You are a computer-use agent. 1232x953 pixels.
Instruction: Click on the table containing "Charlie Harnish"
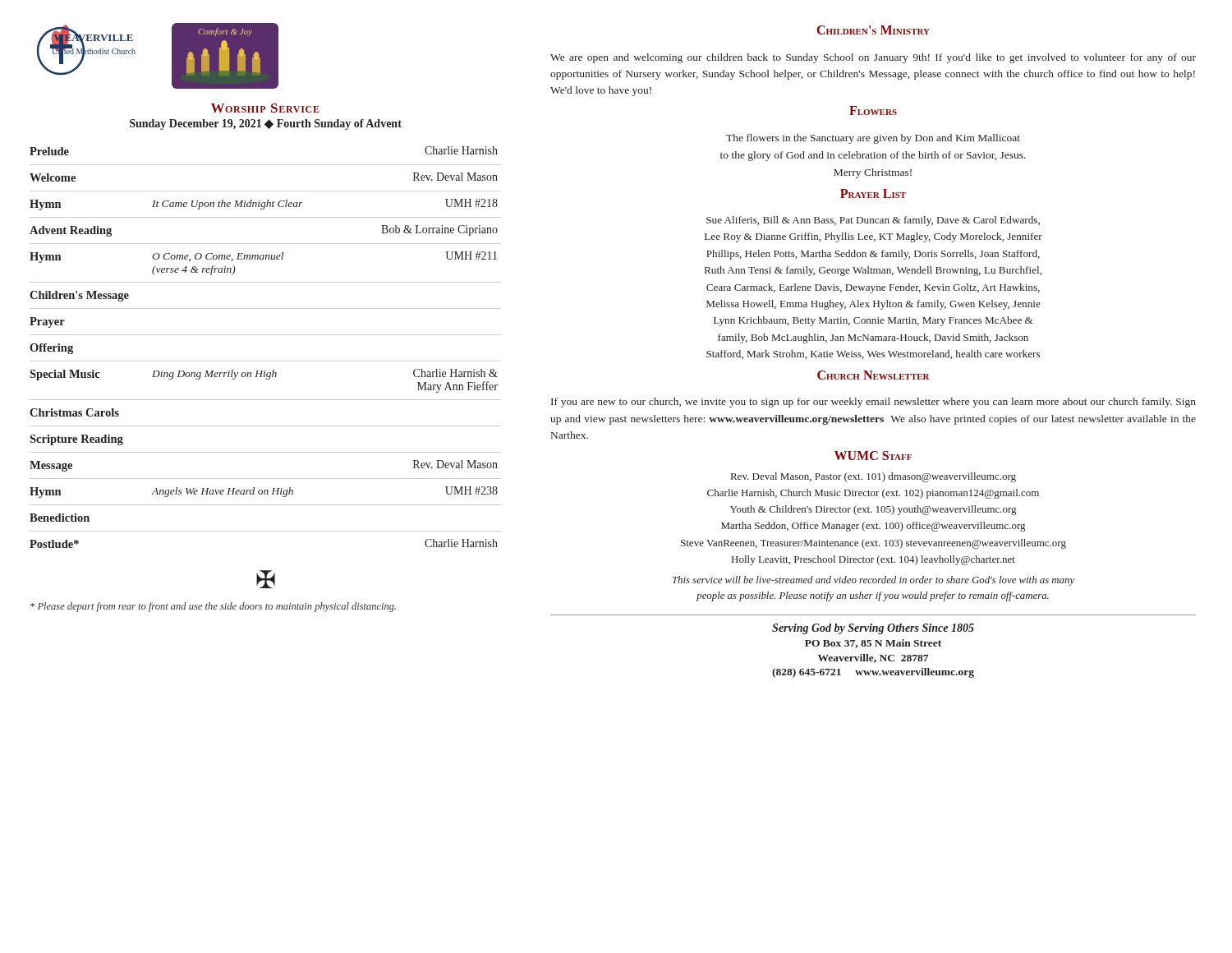(265, 348)
